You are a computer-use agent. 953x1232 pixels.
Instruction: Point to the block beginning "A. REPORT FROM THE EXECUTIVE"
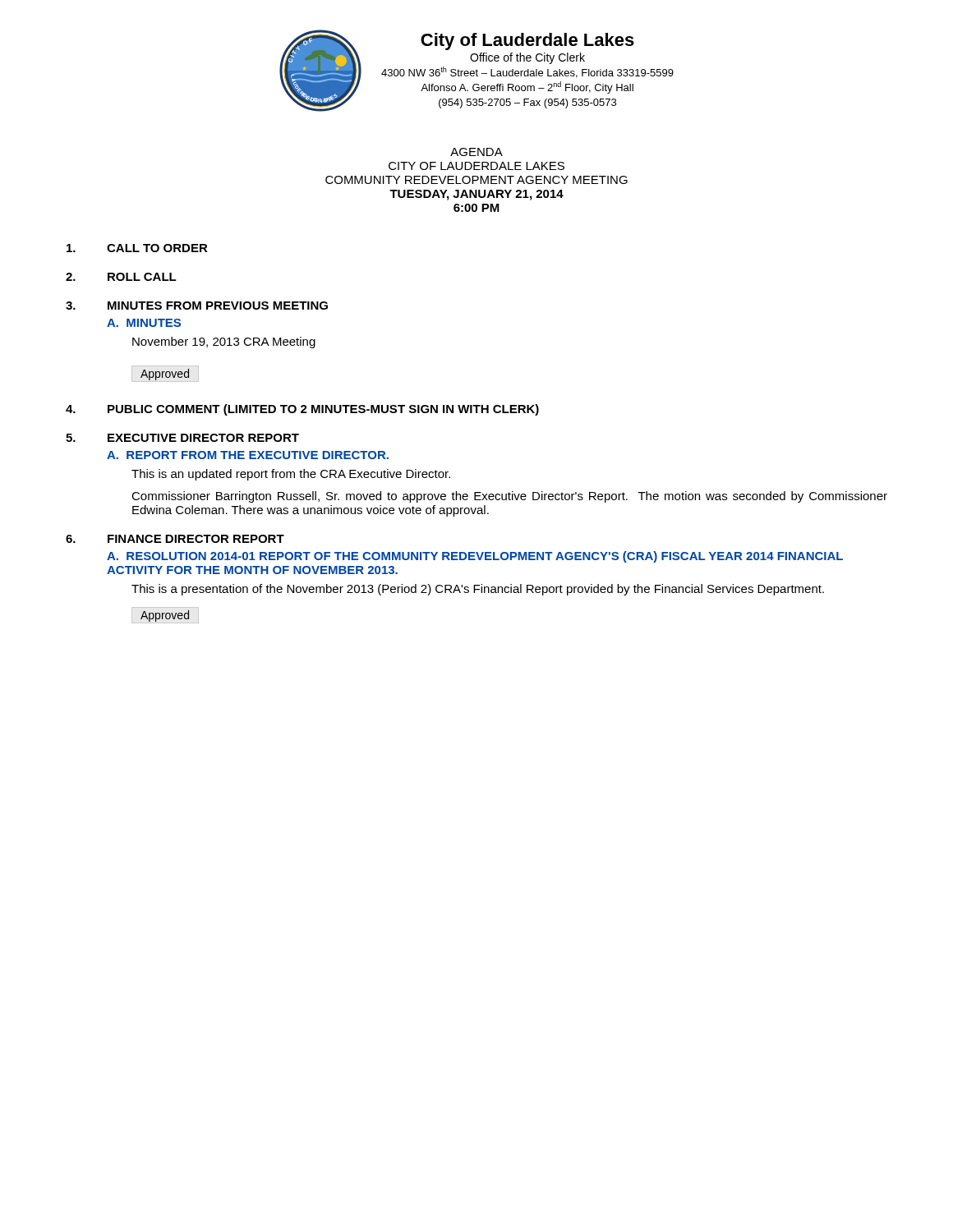tap(497, 482)
